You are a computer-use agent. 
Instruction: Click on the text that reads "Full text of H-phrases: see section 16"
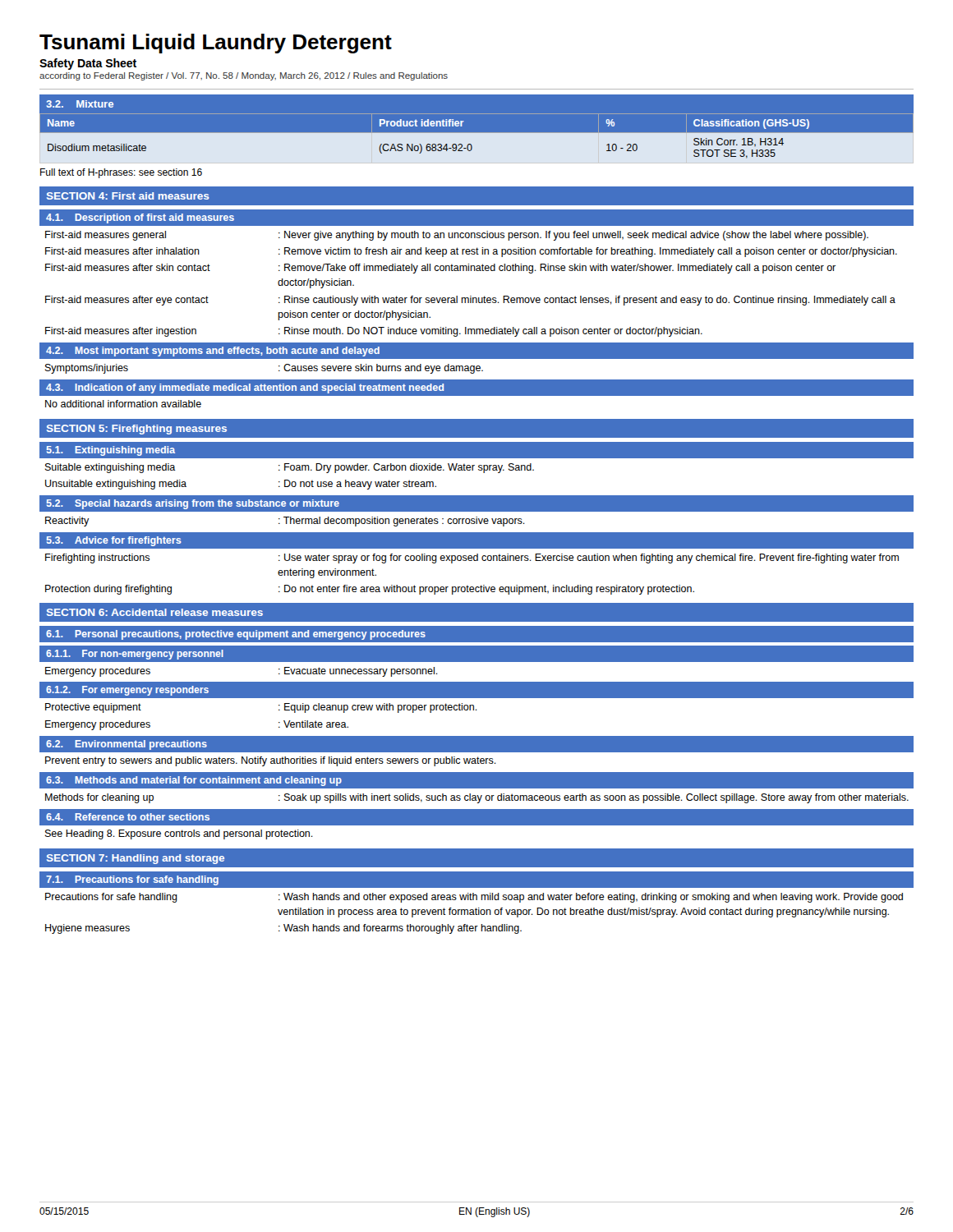coord(476,172)
